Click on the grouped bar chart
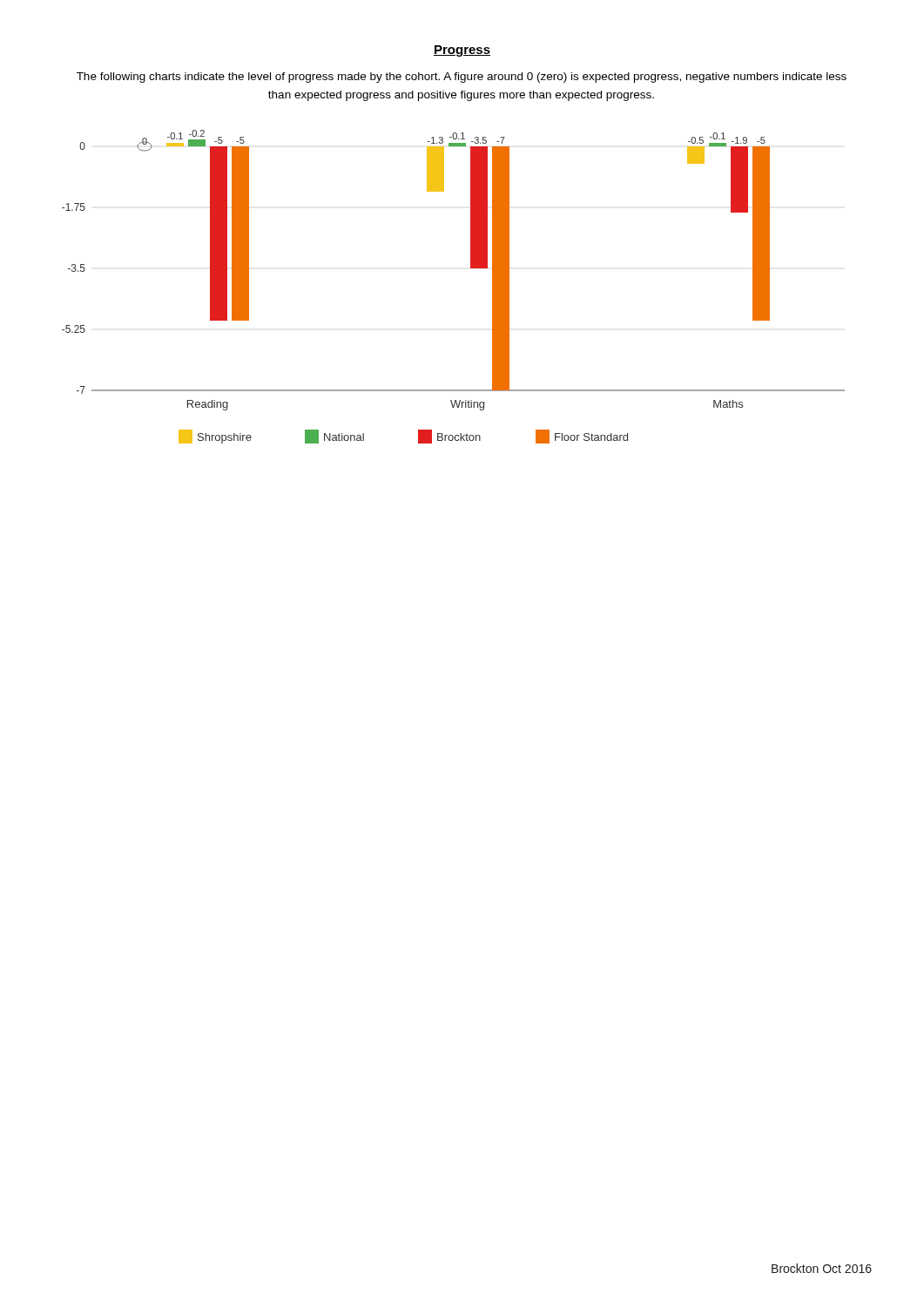 (x=462, y=295)
